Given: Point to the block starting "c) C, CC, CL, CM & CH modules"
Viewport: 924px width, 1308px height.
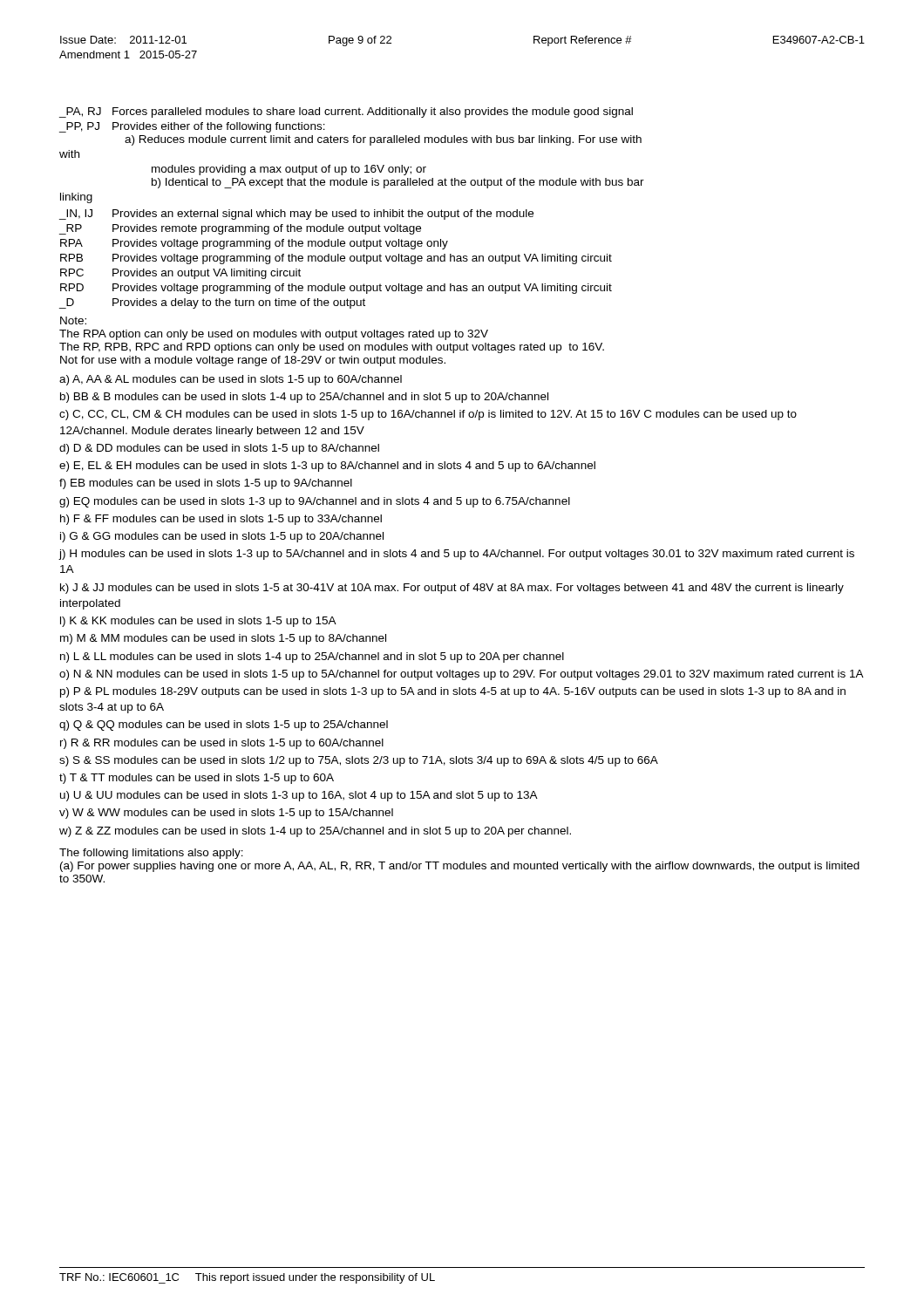Looking at the screenshot, I should pyautogui.click(x=428, y=422).
